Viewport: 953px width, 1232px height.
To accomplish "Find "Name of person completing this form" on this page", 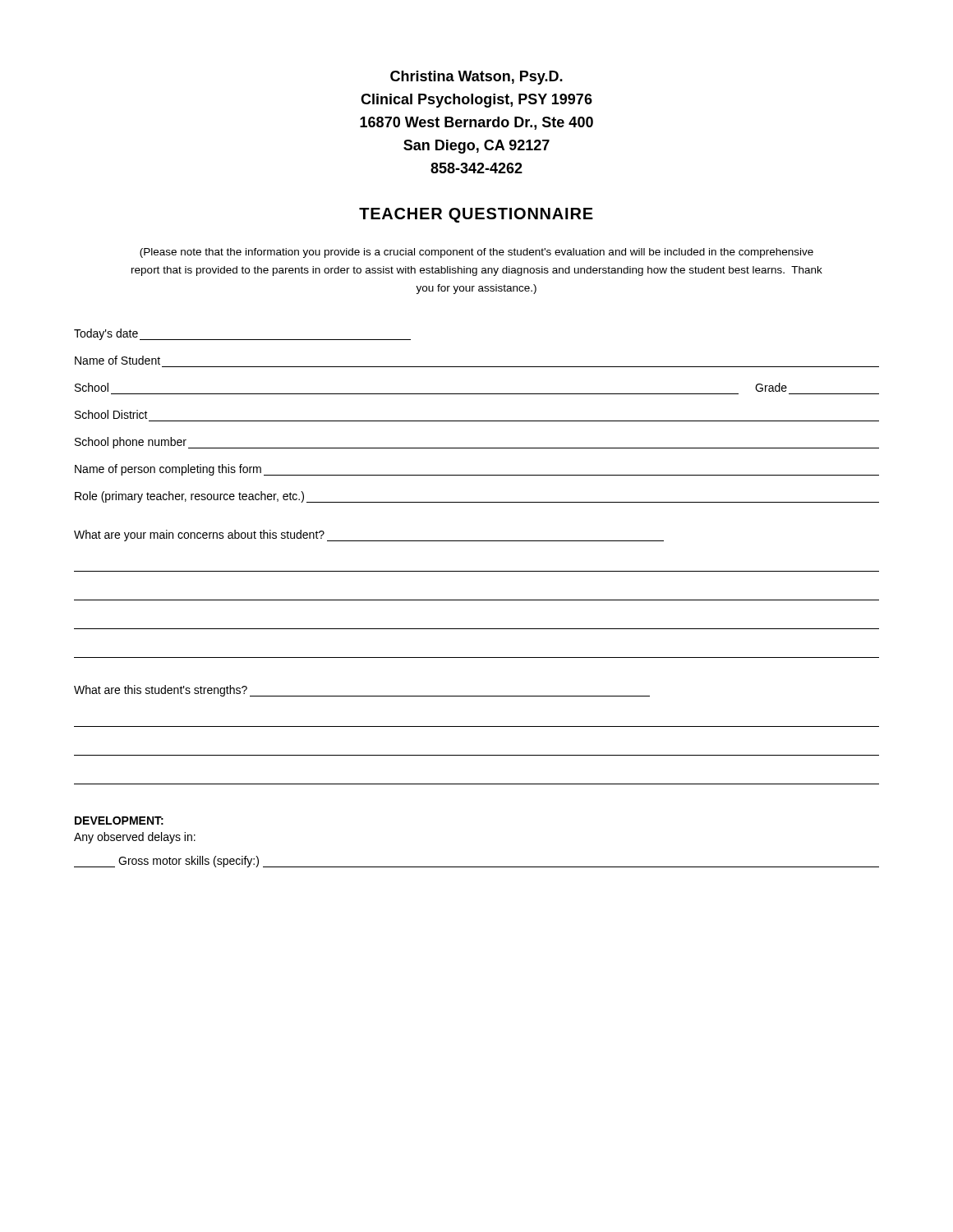I will click(x=476, y=468).
